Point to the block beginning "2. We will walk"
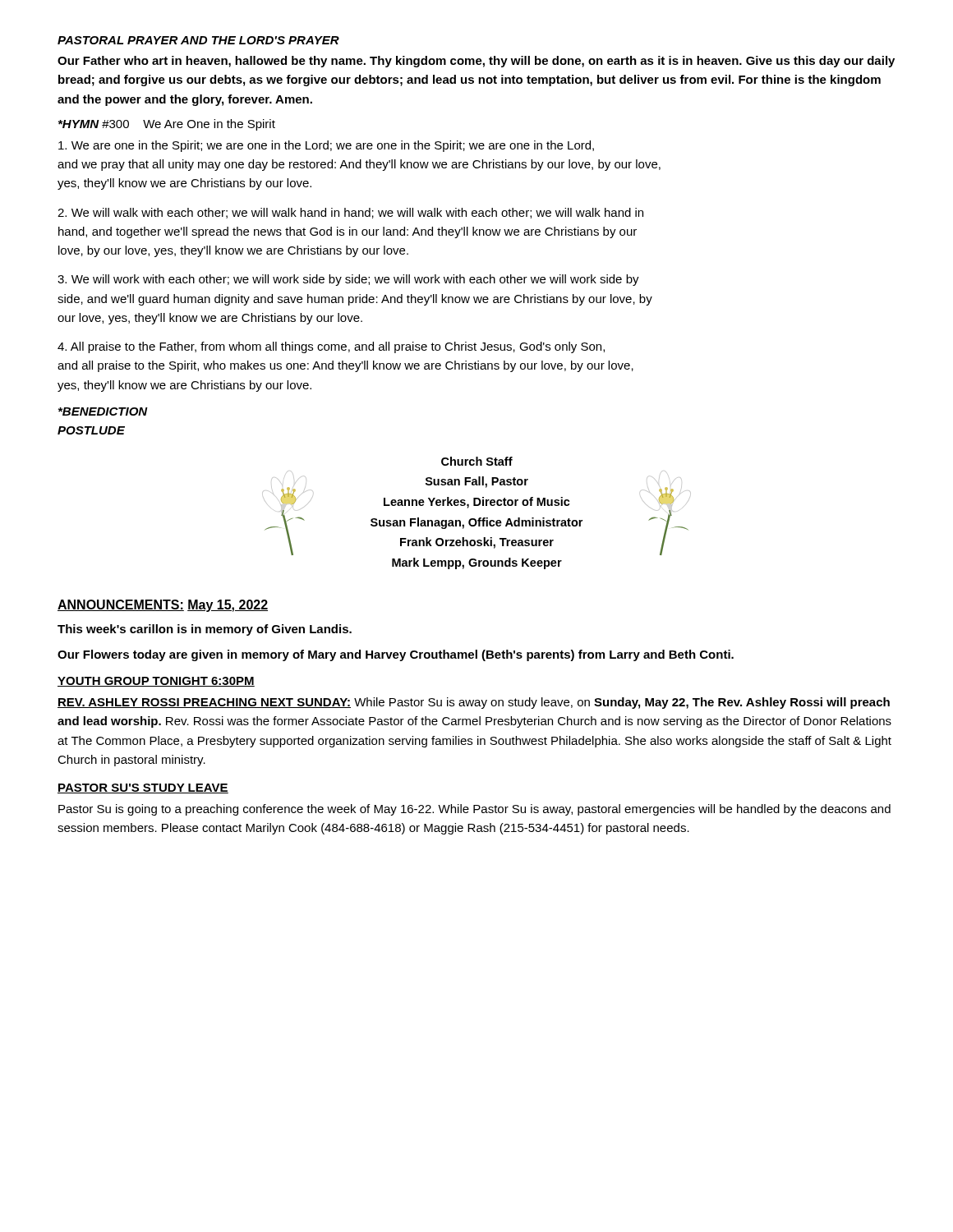The width and height of the screenshot is (953, 1232). point(351,231)
